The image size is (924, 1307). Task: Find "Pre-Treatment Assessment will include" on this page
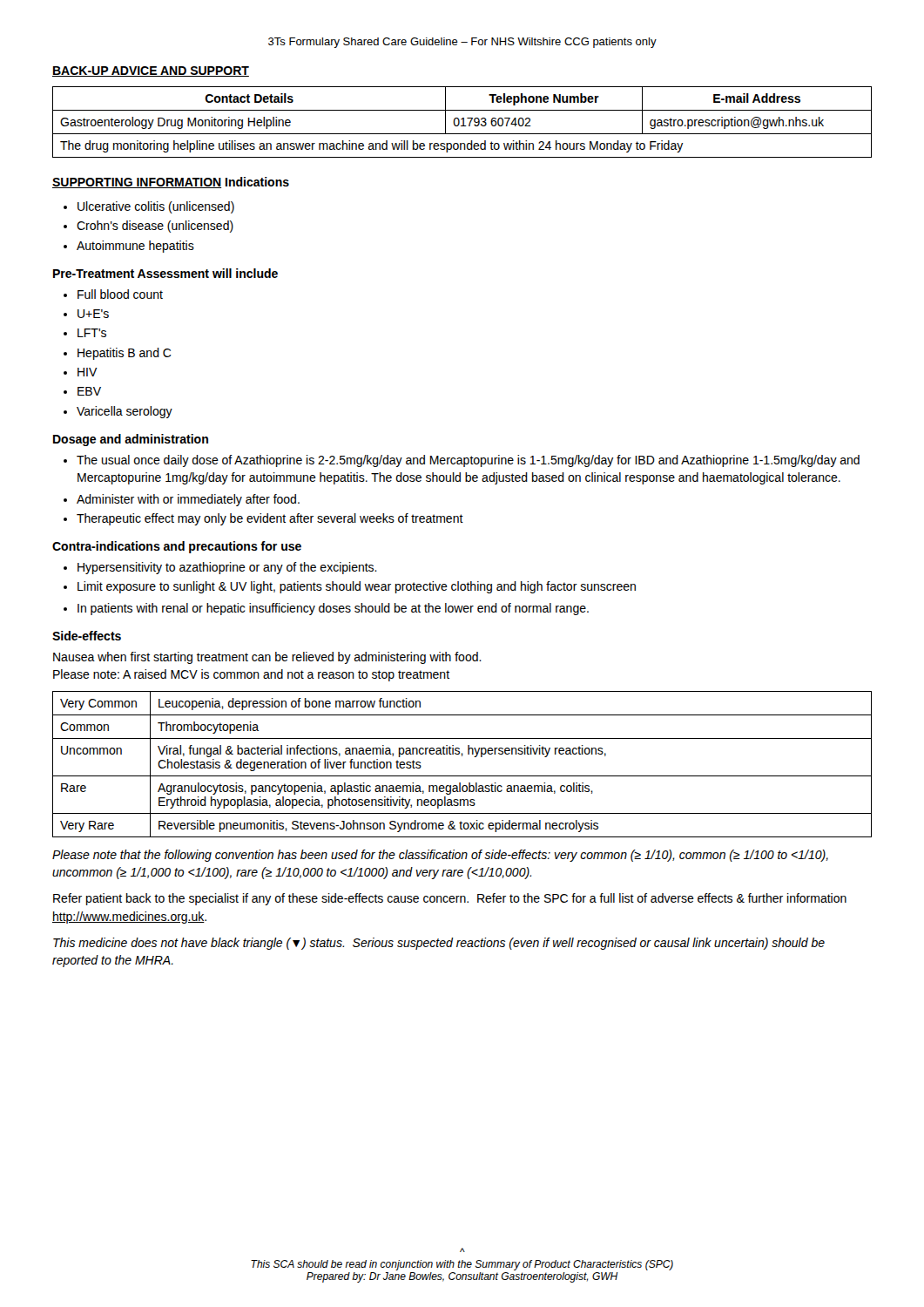[165, 273]
